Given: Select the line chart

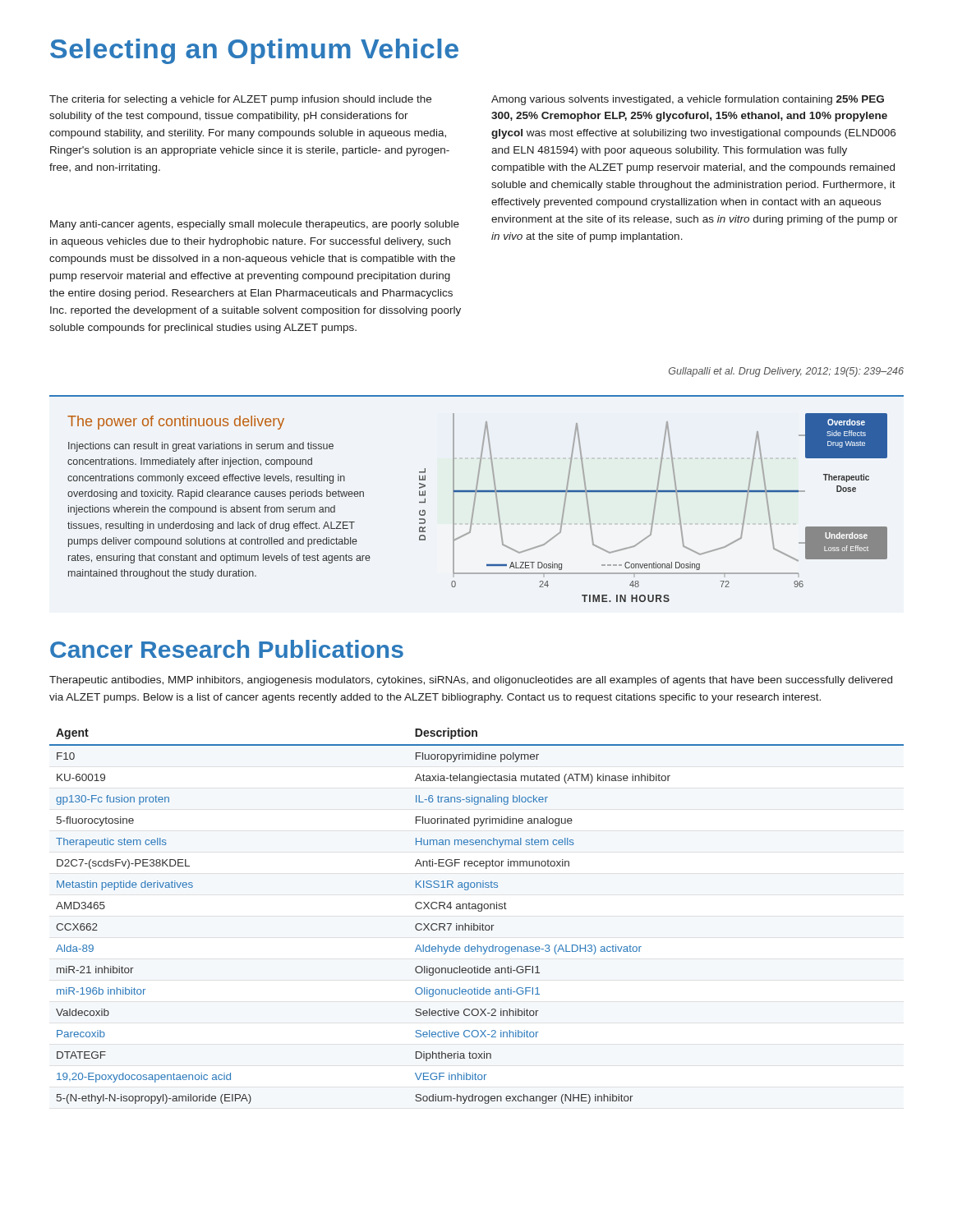Looking at the screenshot, I should coord(651,505).
